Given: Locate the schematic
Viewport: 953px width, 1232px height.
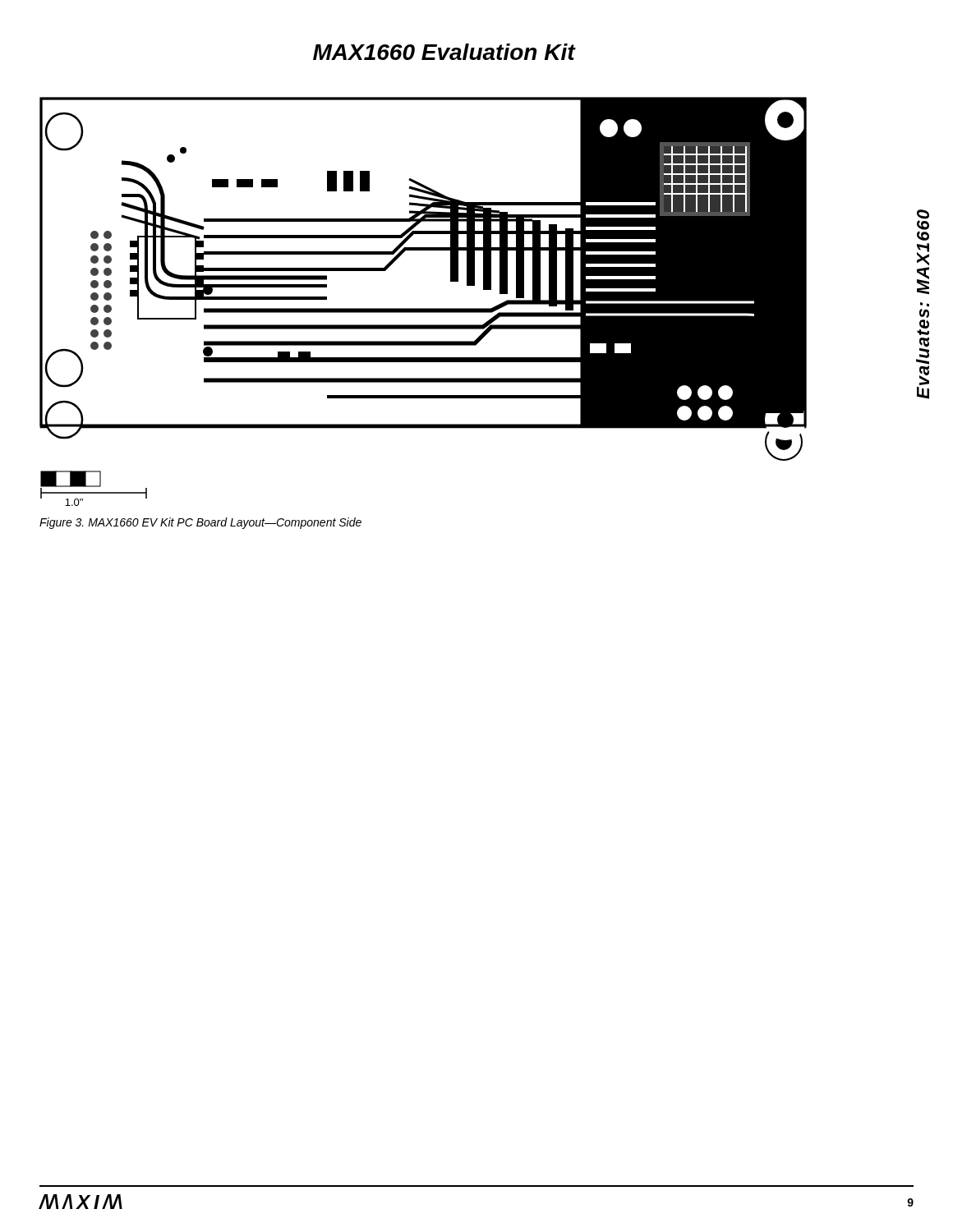Looking at the screenshot, I should pyautogui.click(x=122, y=489).
